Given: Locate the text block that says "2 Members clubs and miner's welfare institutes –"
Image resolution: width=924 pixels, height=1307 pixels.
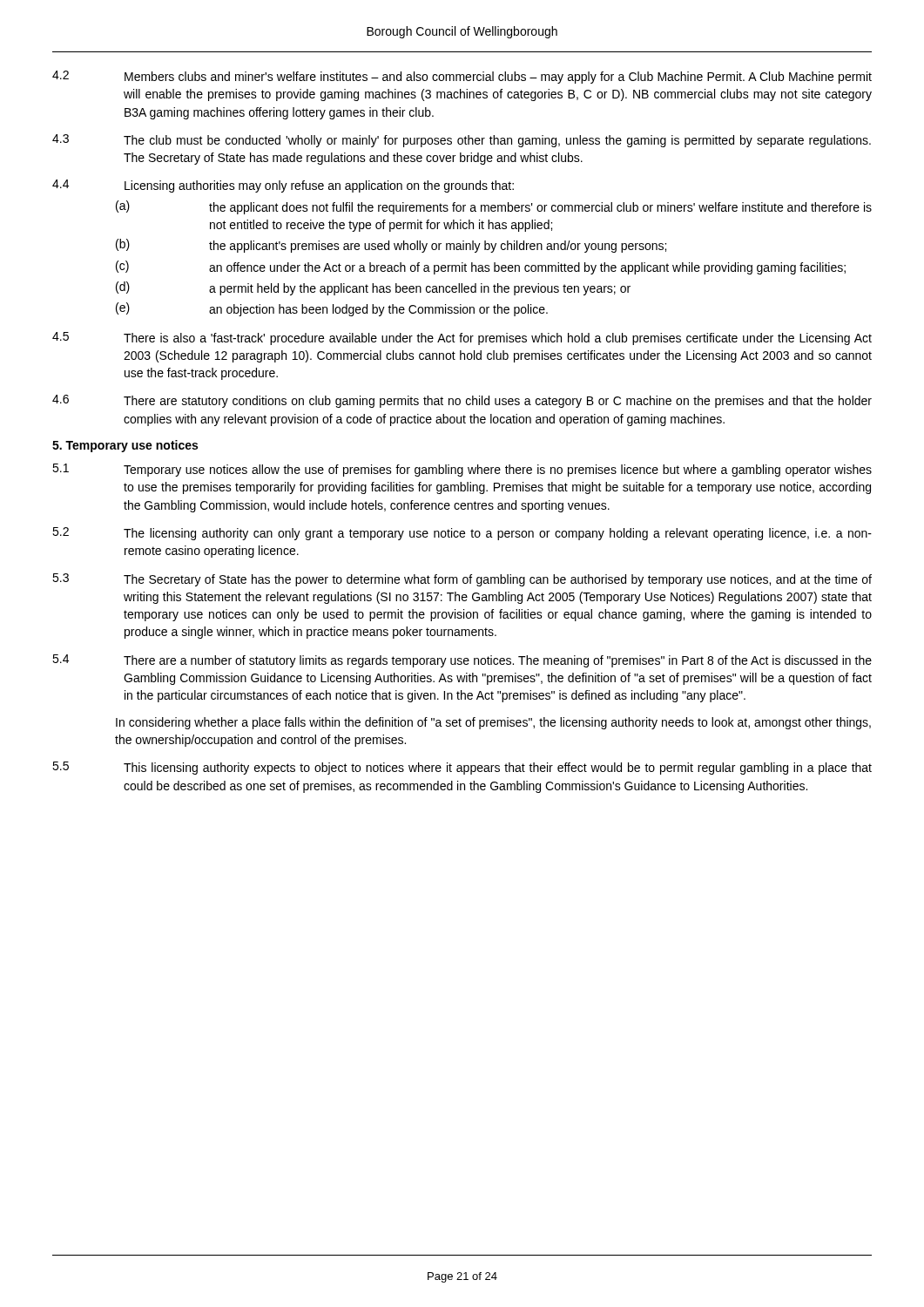Looking at the screenshot, I should pyautogui.click(x=462, y=94).
